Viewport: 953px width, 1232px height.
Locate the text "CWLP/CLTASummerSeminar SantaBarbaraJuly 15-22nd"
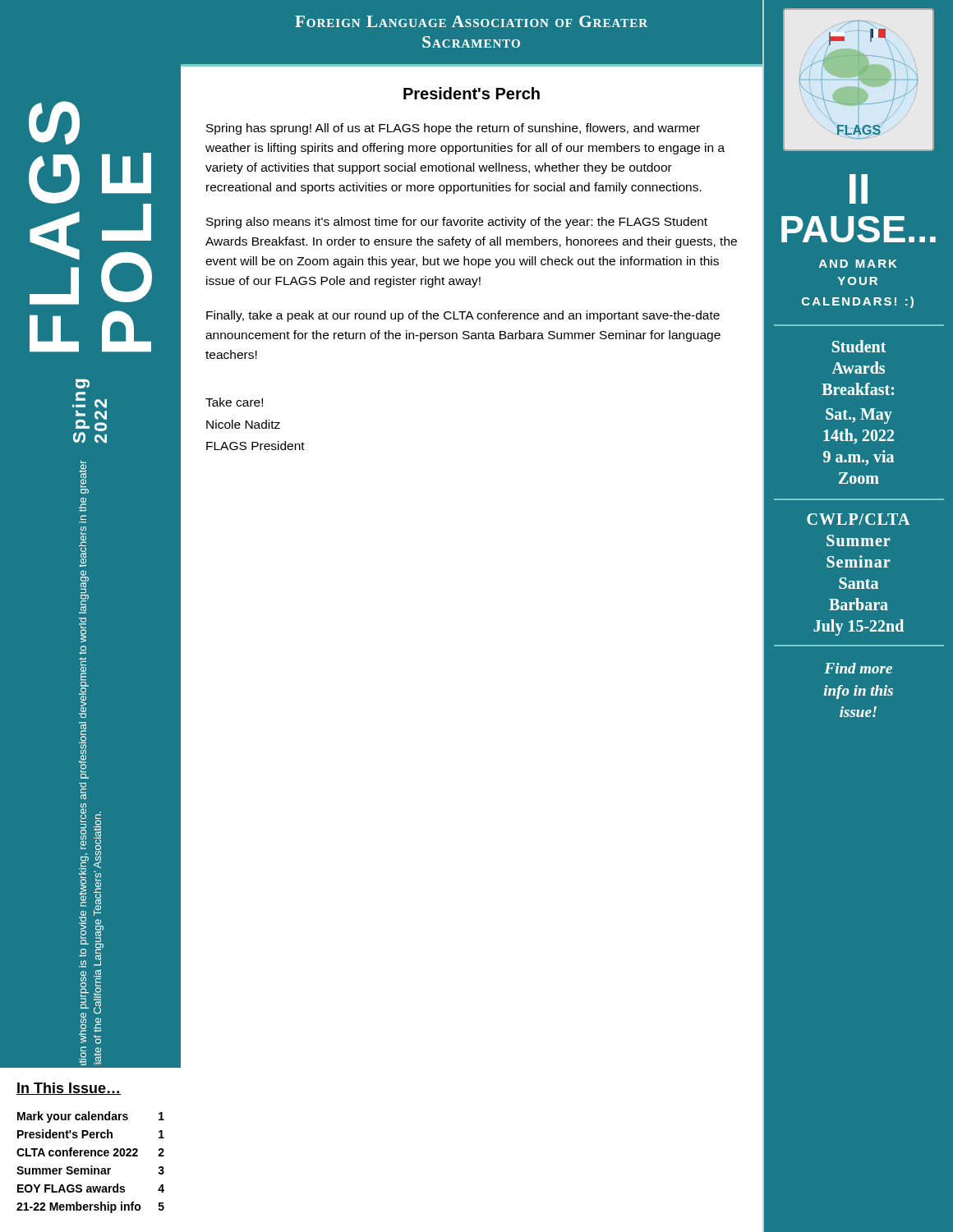[859, 573]
